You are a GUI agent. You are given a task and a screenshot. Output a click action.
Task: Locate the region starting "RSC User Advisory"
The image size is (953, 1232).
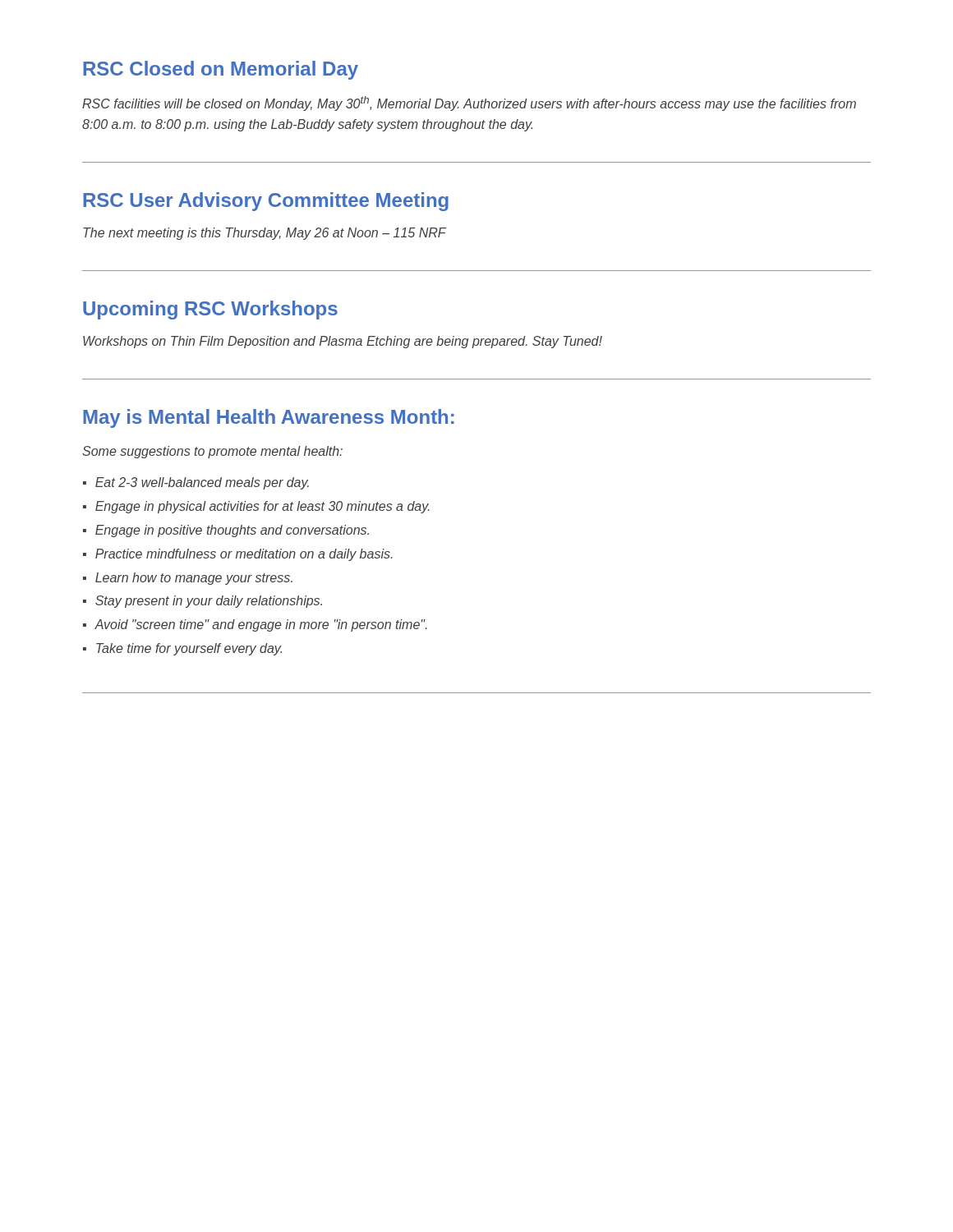[266, 200]
